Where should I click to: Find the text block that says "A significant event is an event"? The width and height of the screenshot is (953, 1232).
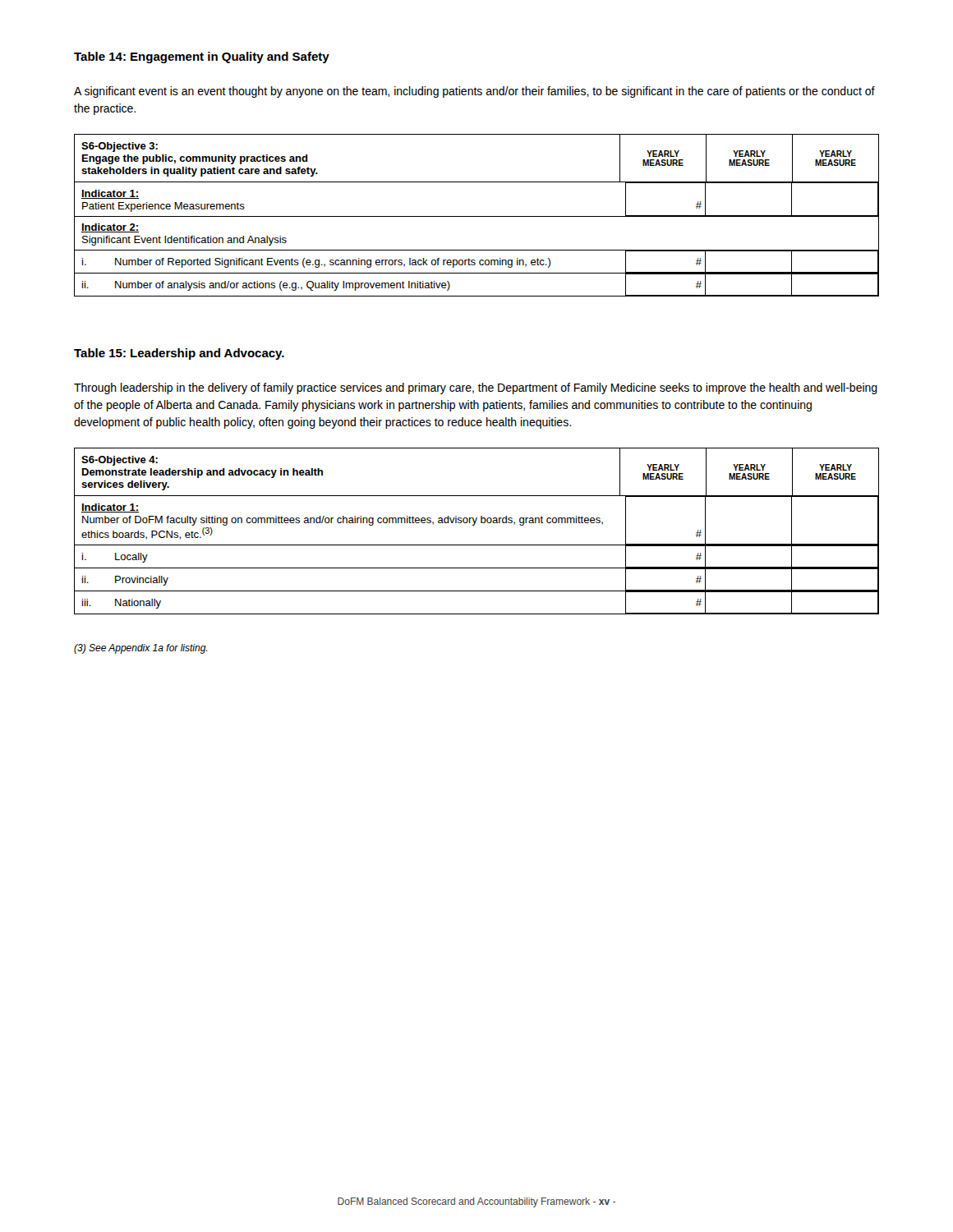[476, 100]
